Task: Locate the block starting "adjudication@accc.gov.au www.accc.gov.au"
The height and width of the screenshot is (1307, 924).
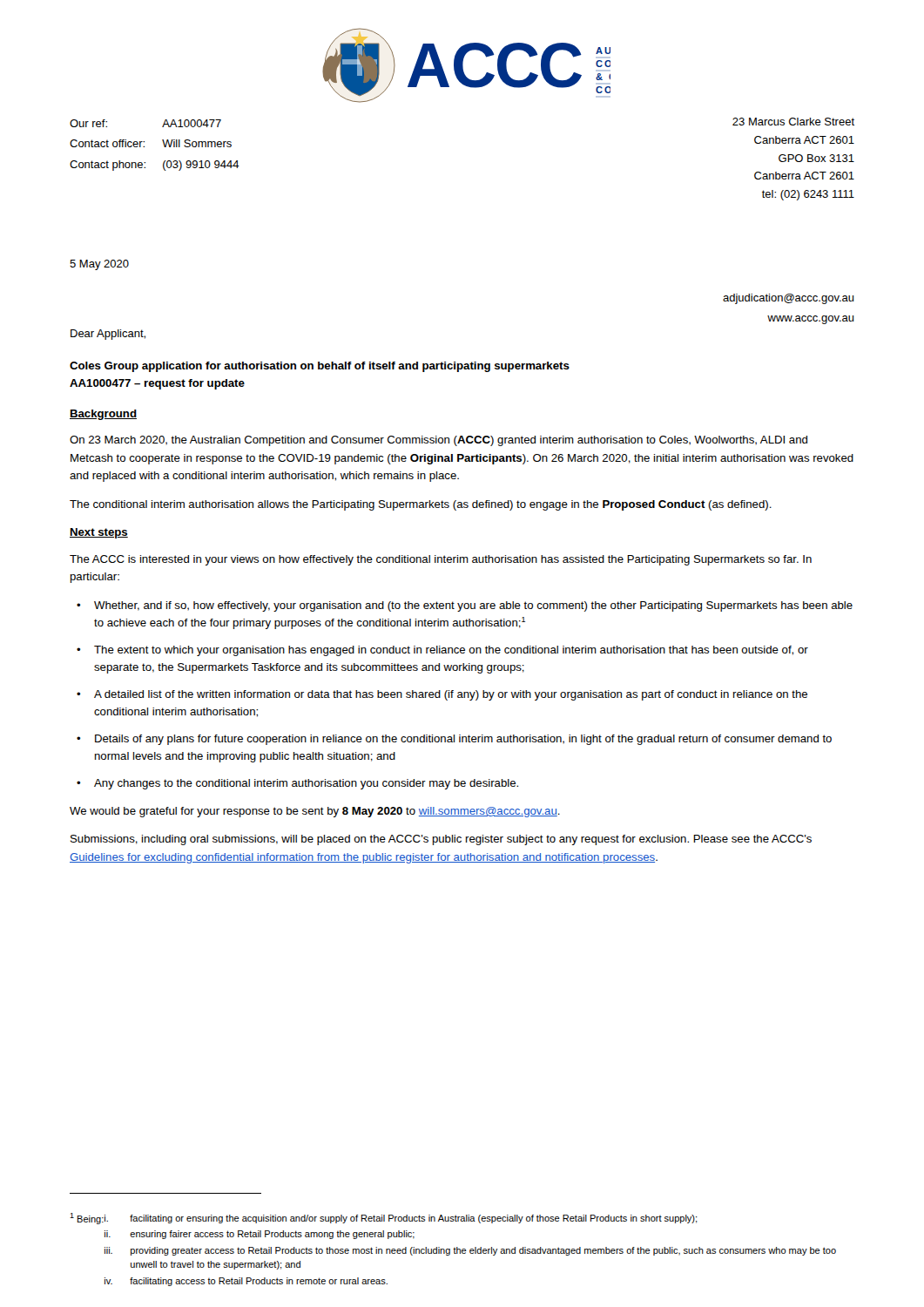Action: (x=789, y=308)
